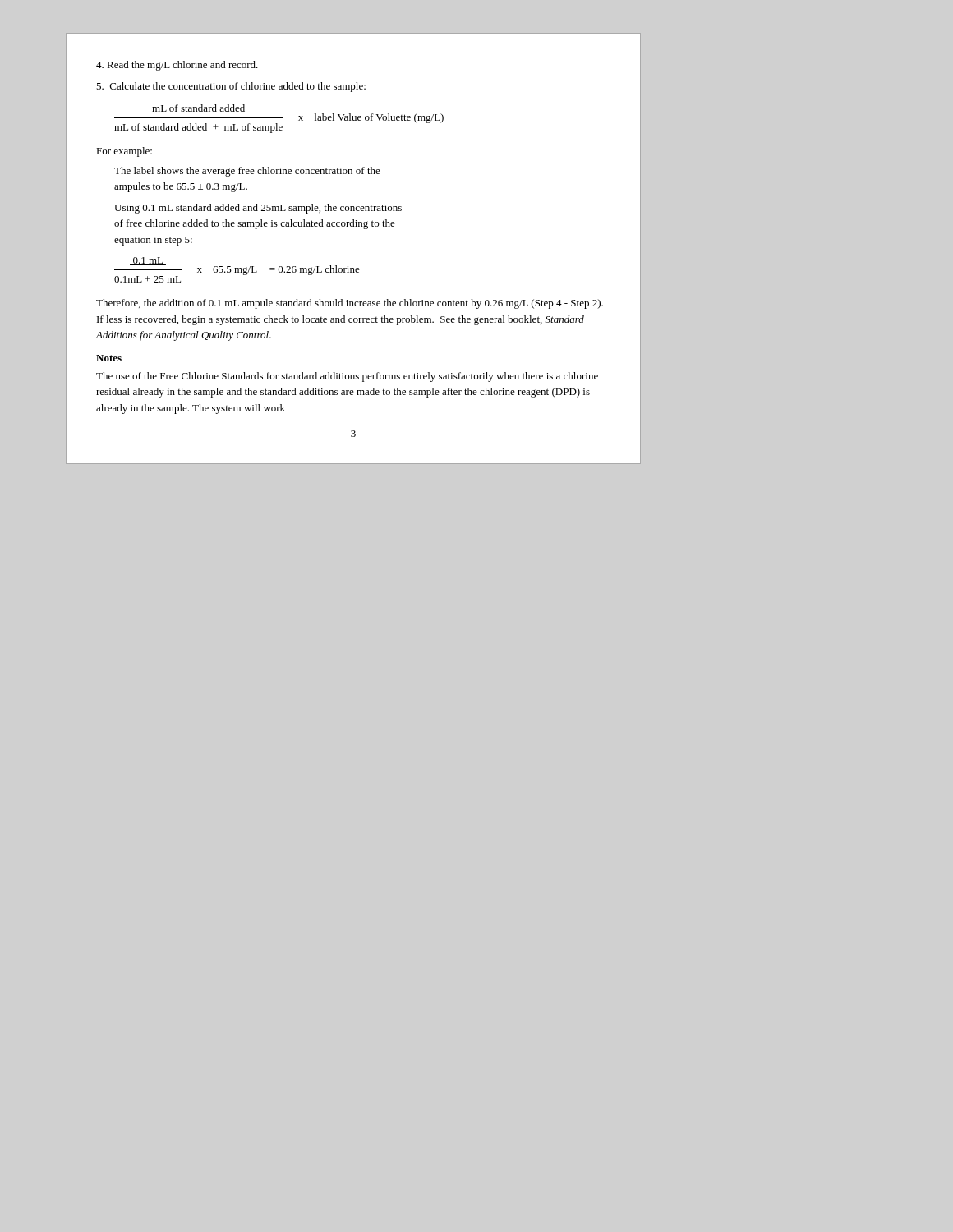Find the element starting "For example:"

tap(124, 151)
